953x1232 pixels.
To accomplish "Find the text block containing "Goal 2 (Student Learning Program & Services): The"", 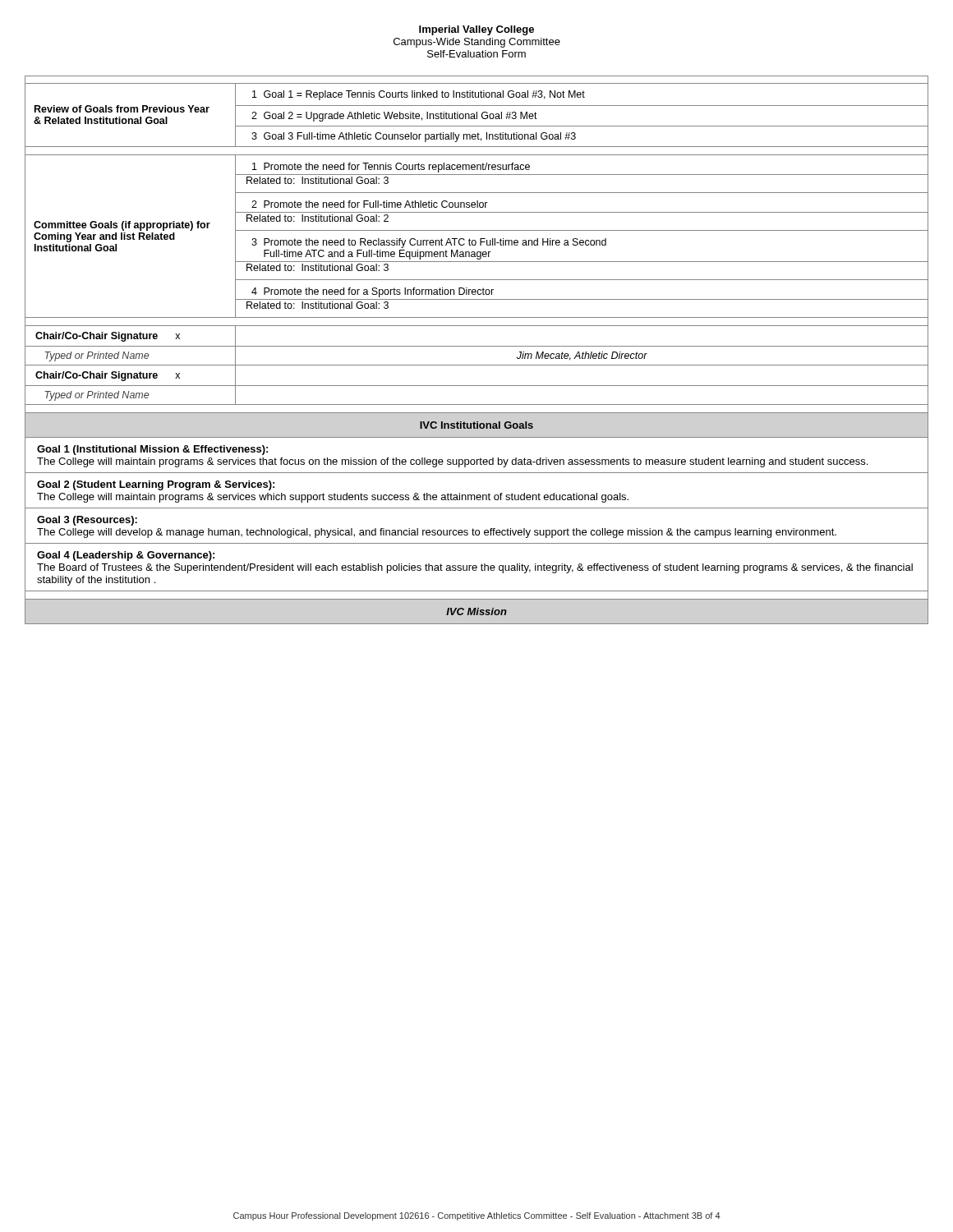I will (x=333, y=490).
